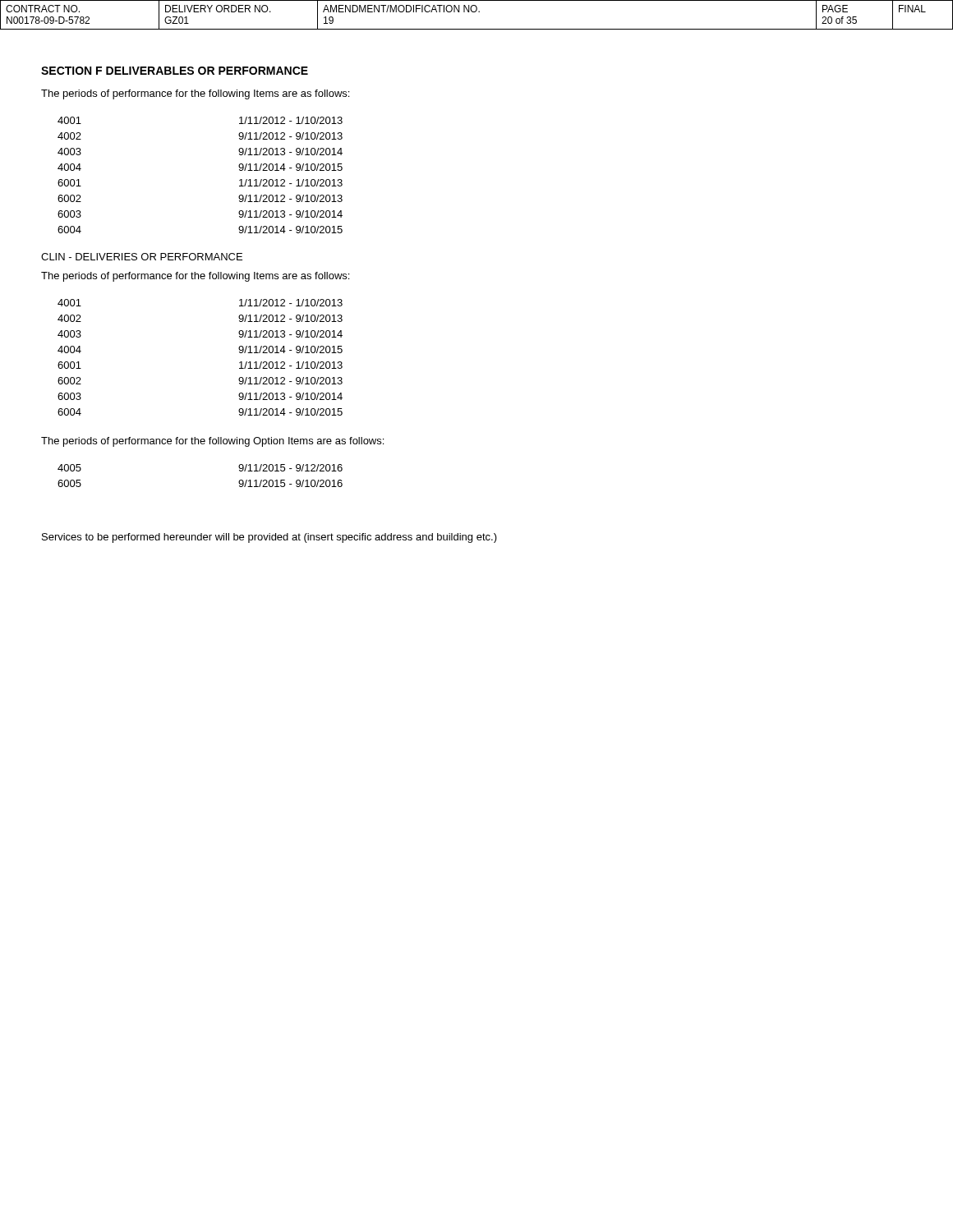Navigate to the element starting "The periods of performance for the following Option"
953x1232 pixels.
point(213,441)
